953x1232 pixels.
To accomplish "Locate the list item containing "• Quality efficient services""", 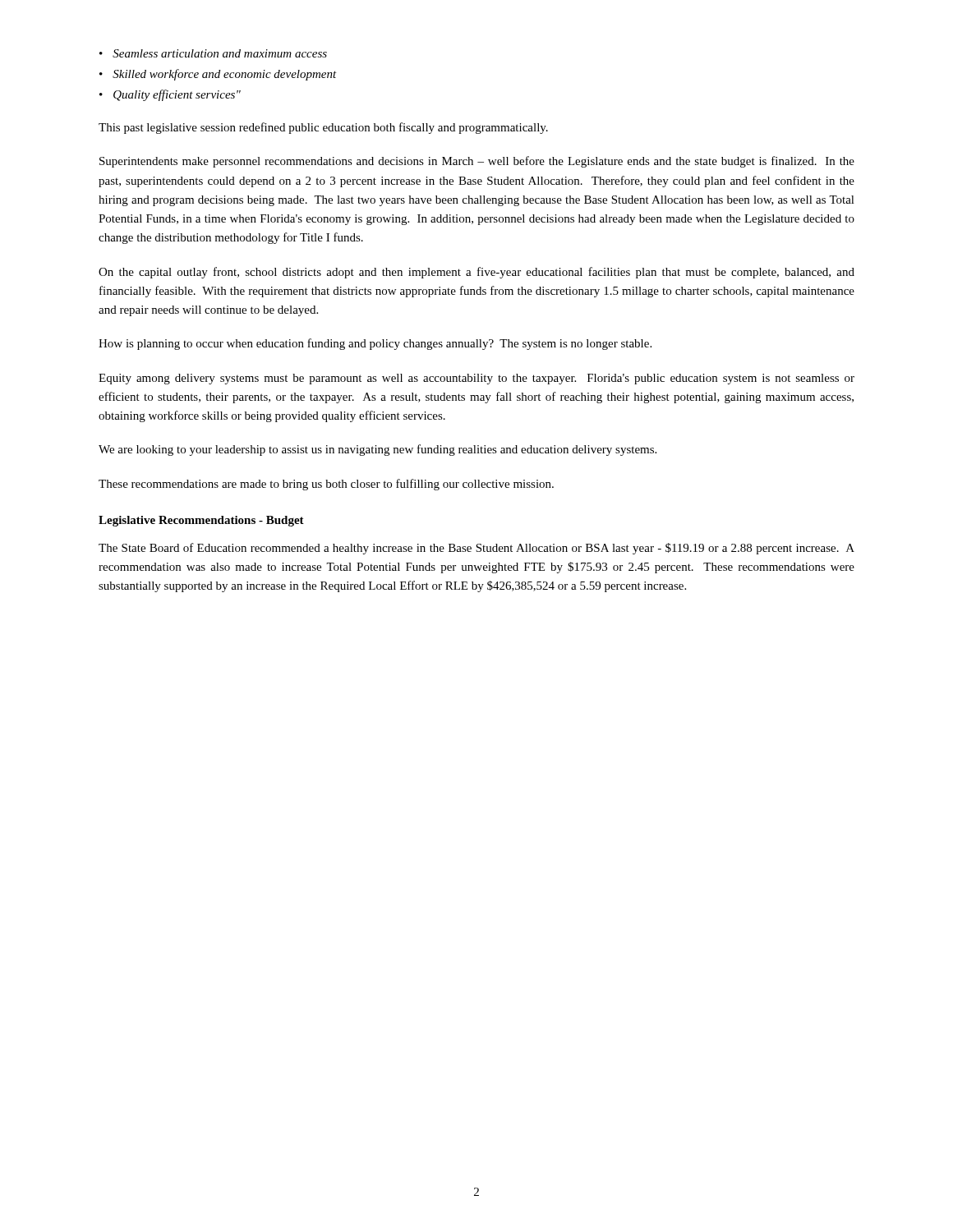I will [169, 95].
